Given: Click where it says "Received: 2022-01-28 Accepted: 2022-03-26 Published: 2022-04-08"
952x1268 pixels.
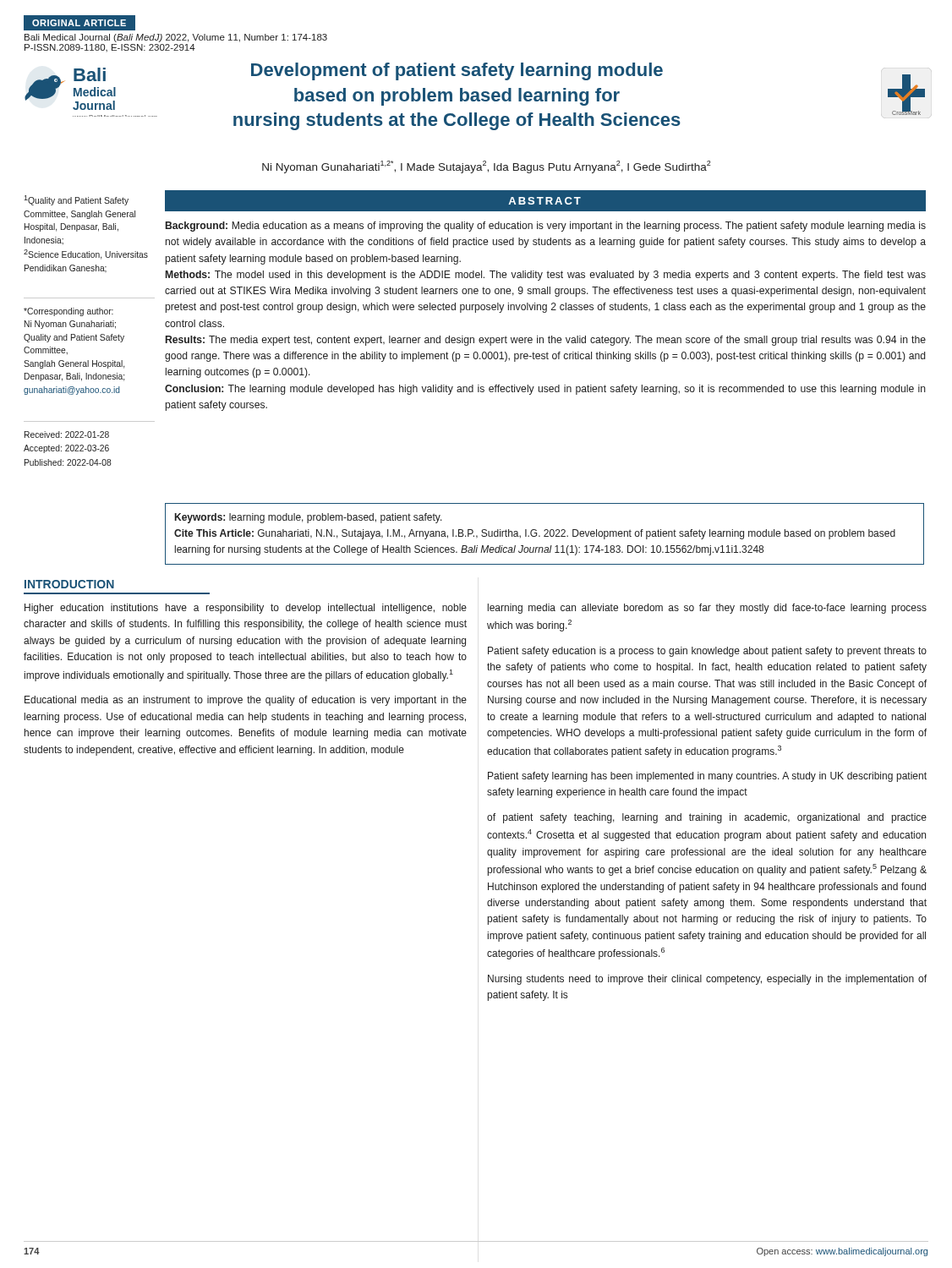Looking at the screenshot, I should (67, 449).
